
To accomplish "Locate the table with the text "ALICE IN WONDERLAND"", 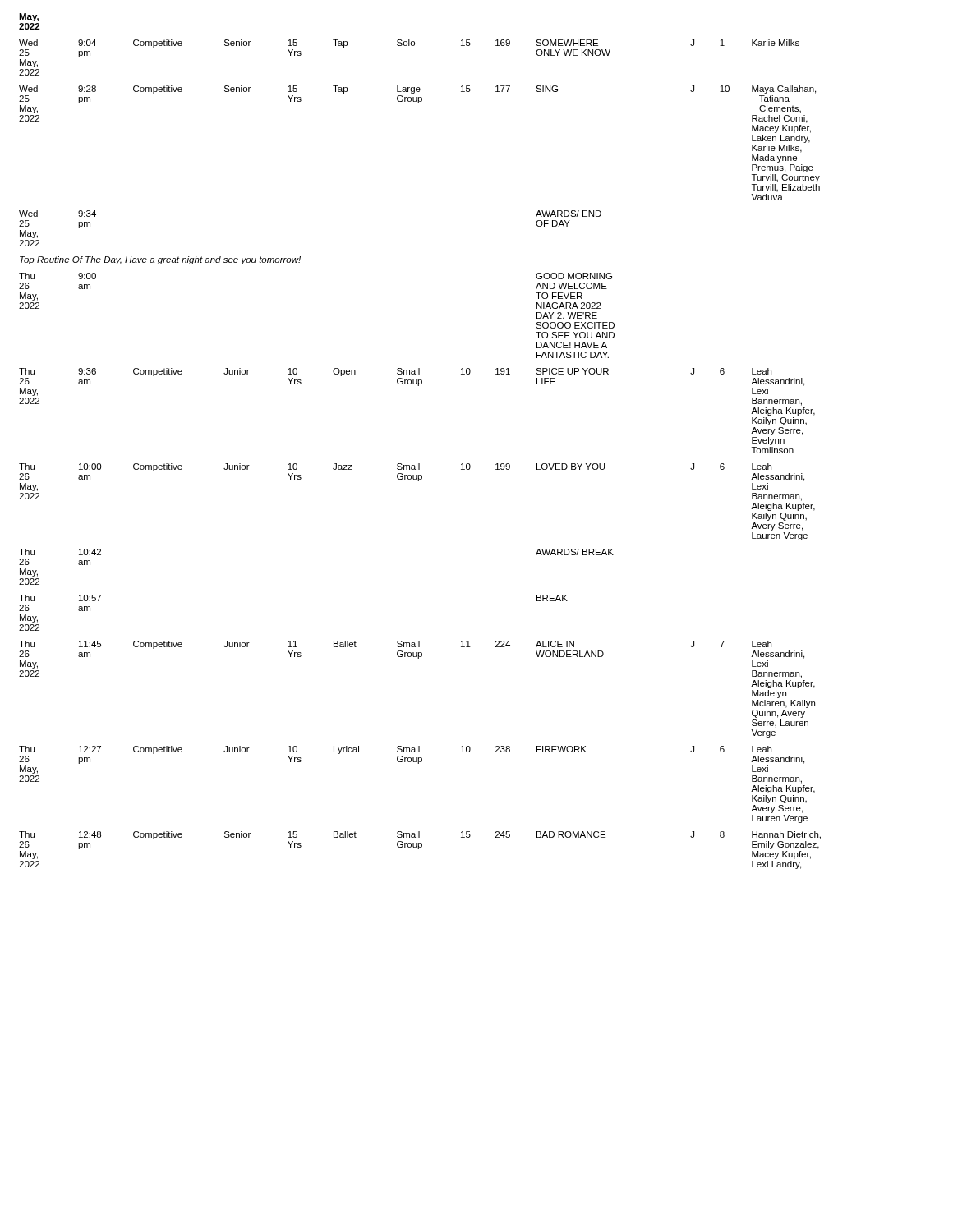I will click(476, 440).
